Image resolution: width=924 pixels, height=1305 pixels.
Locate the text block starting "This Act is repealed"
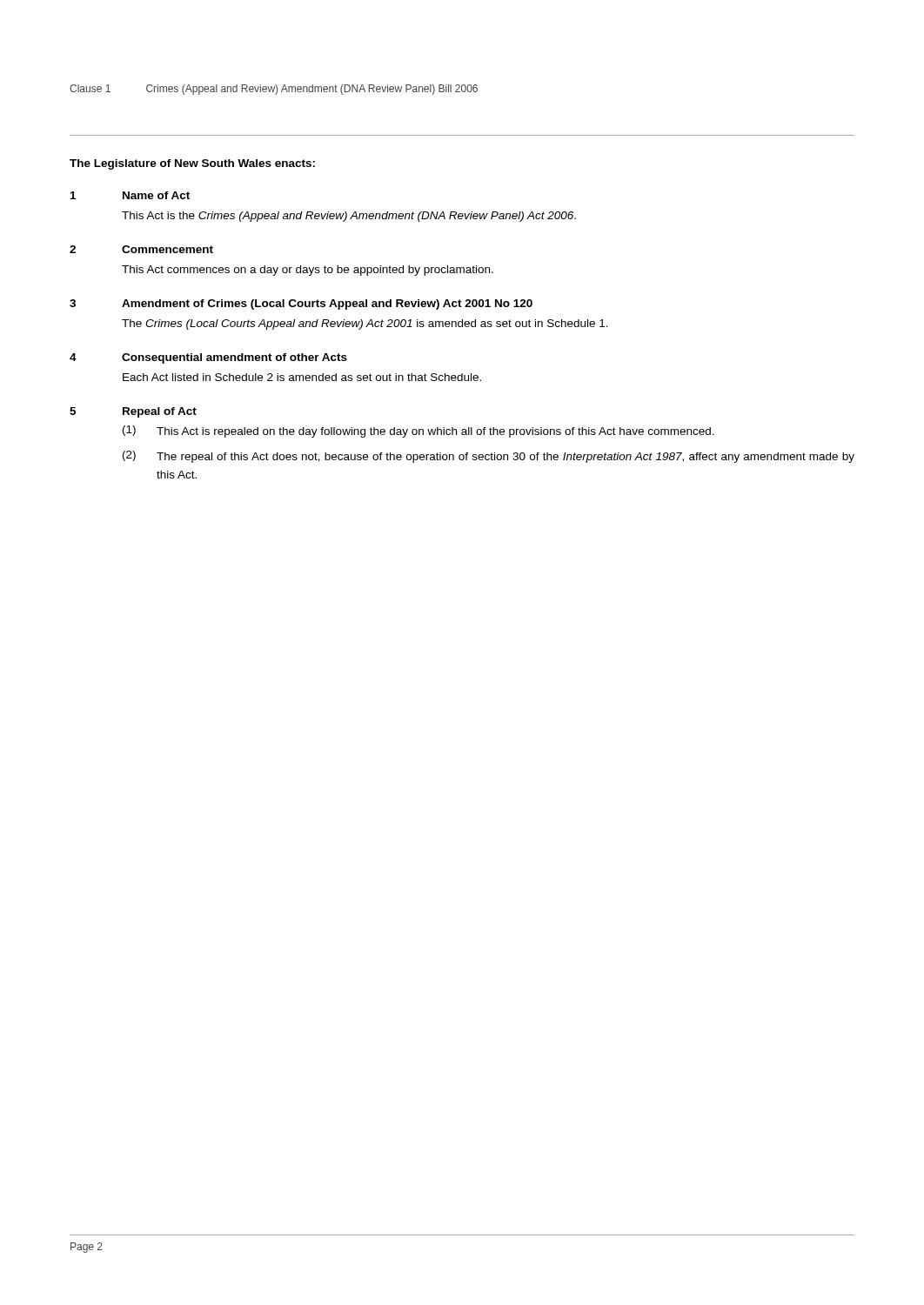(x=436, y=431)
